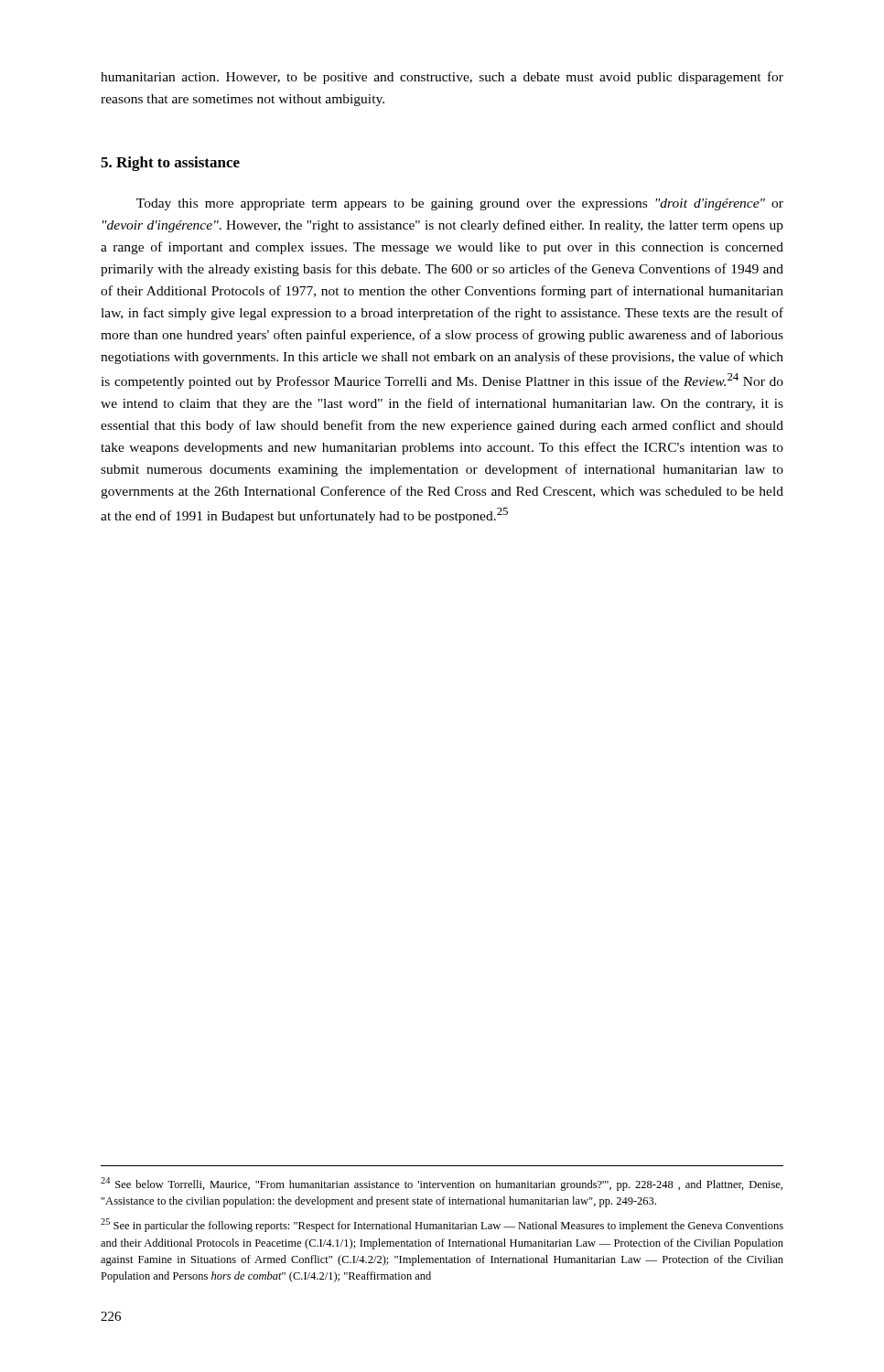Find the element starting "5. Right to assistance"
This screenshot has width=884, height=1372.
tap(170, 162)
